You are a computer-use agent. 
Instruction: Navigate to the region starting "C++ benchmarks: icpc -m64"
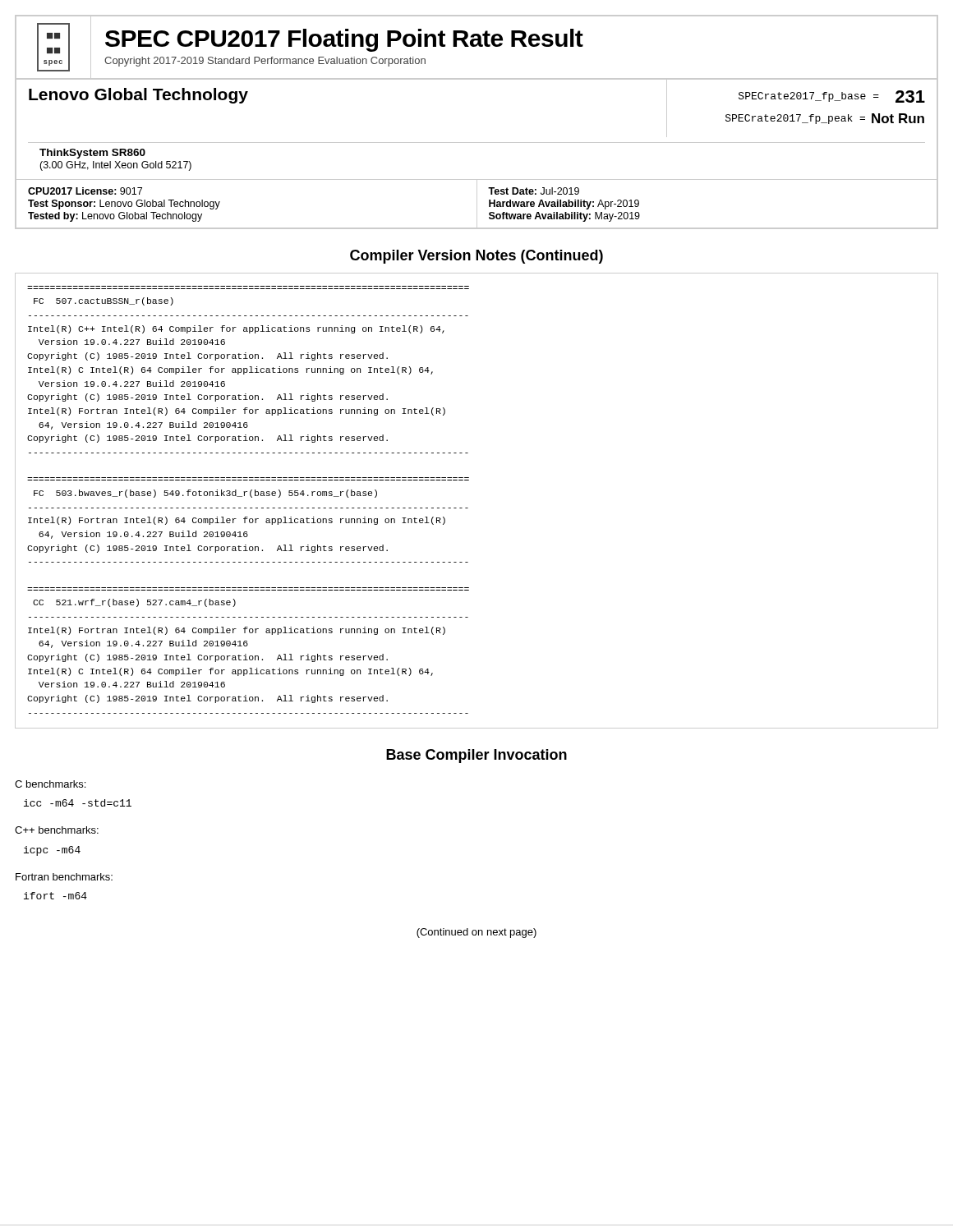(57, 830)
